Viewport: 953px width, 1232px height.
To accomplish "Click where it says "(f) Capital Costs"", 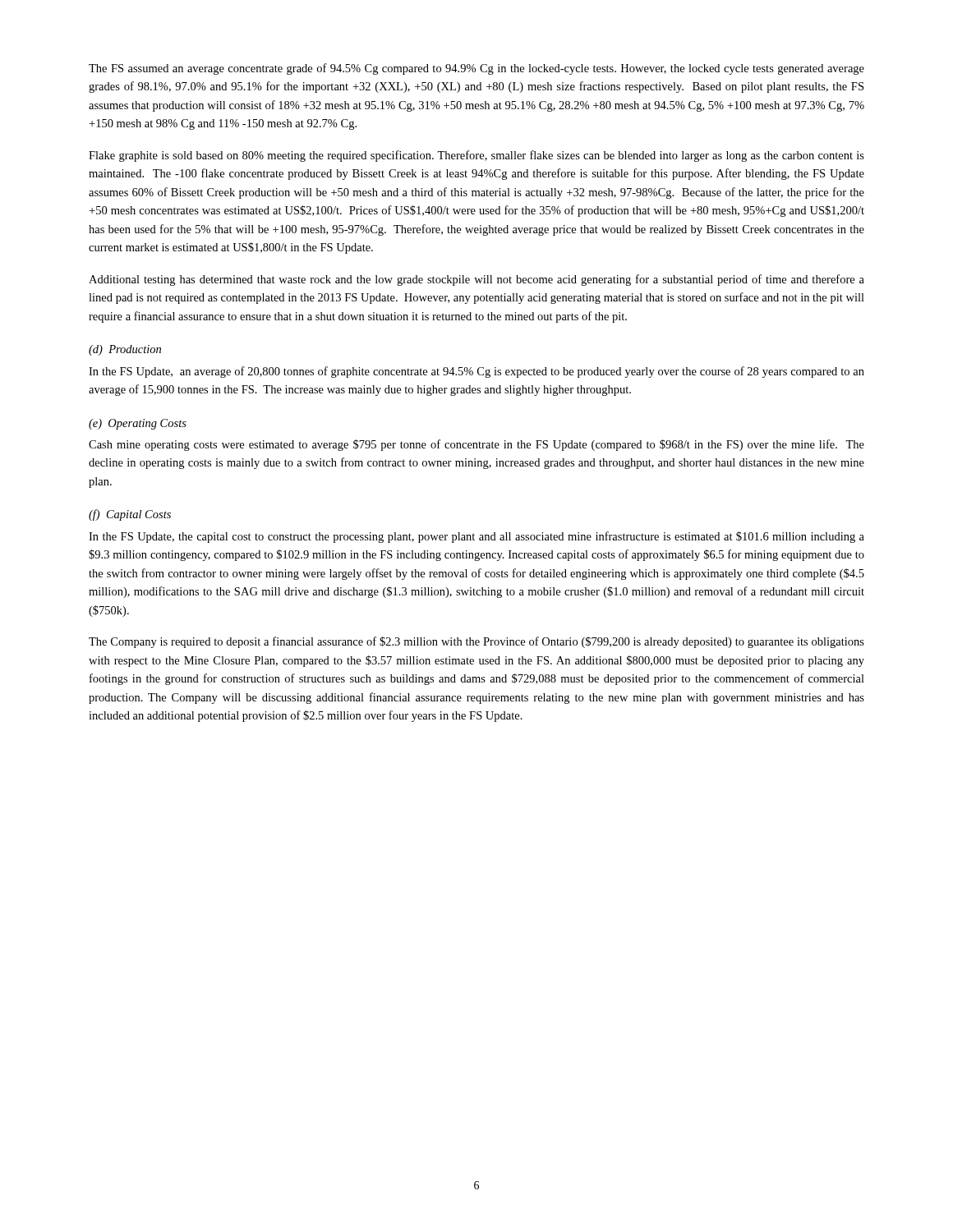I will pos(130,514).
